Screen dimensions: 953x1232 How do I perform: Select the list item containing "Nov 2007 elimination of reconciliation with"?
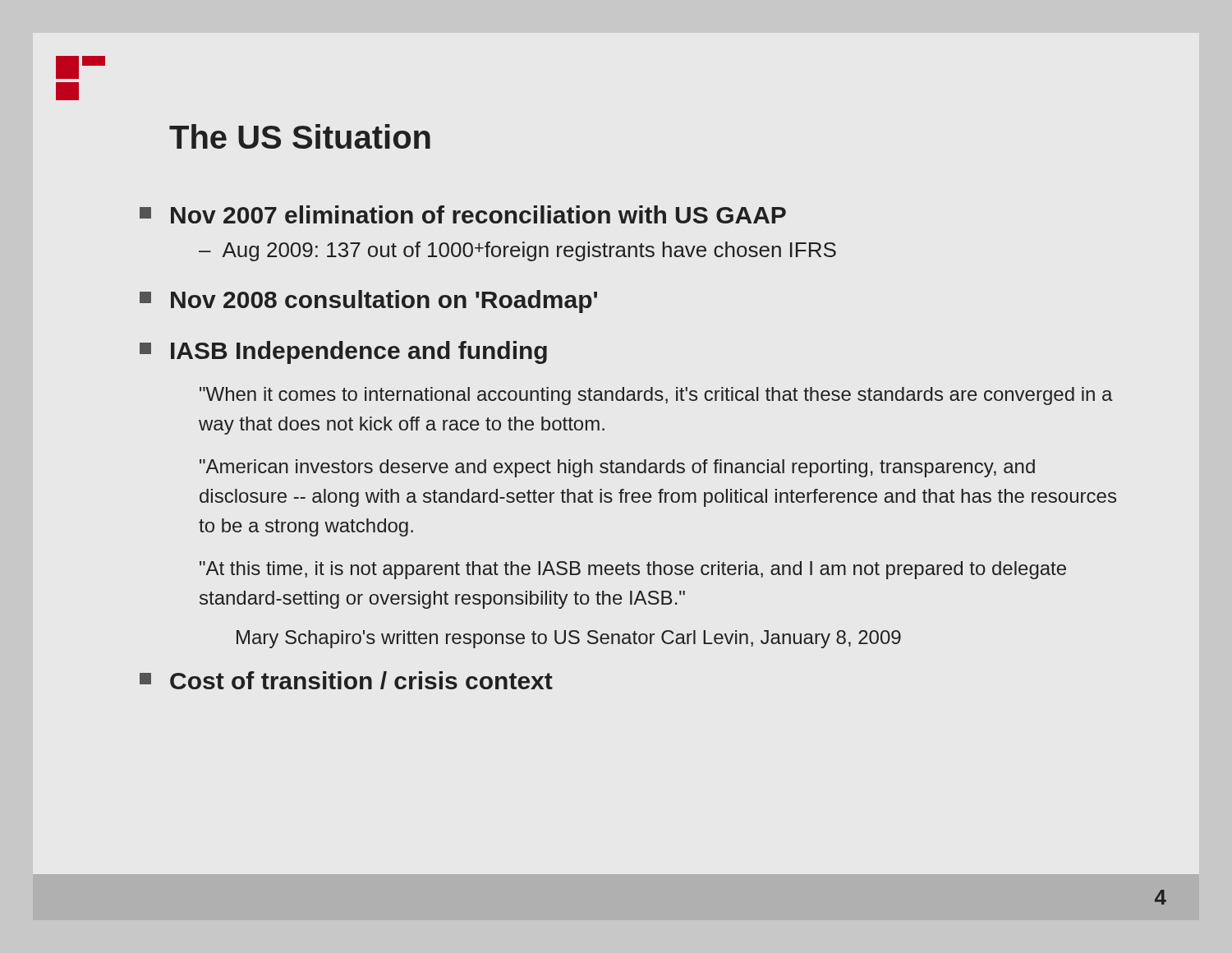(x=488, y=232)
